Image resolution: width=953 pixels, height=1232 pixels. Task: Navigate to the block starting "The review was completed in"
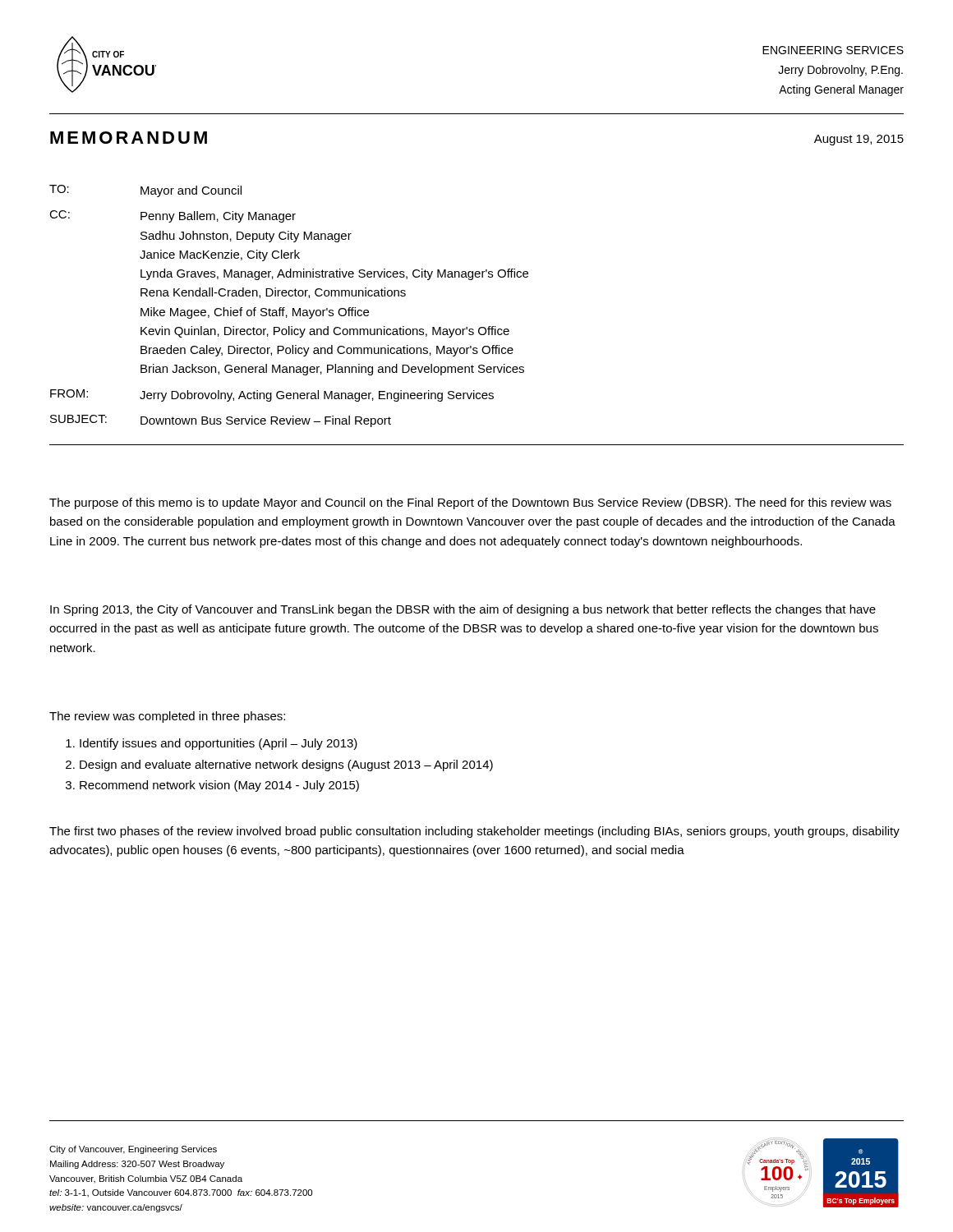(168, 716)
